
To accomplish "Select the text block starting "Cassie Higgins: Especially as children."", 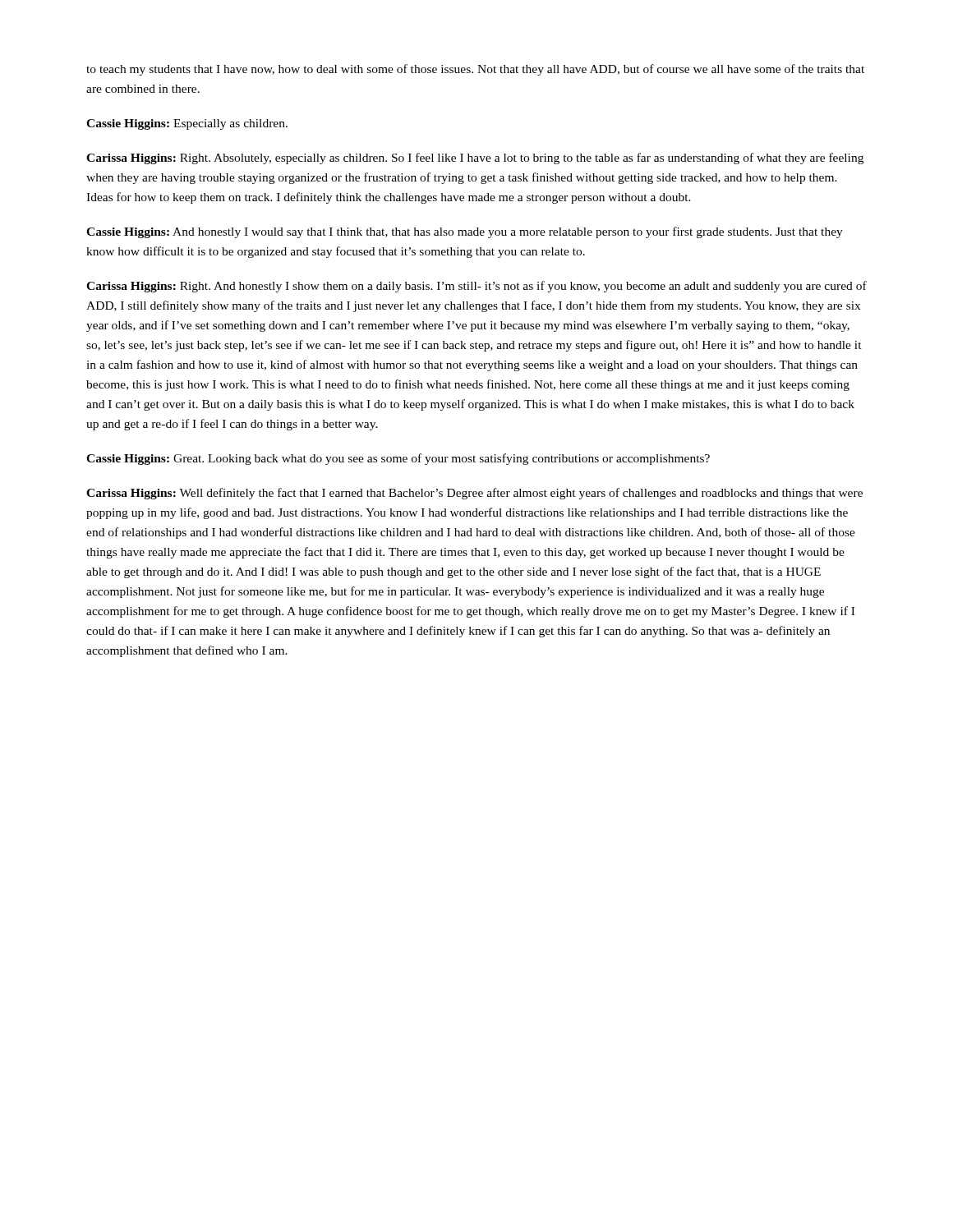I will tap(187, 123).
